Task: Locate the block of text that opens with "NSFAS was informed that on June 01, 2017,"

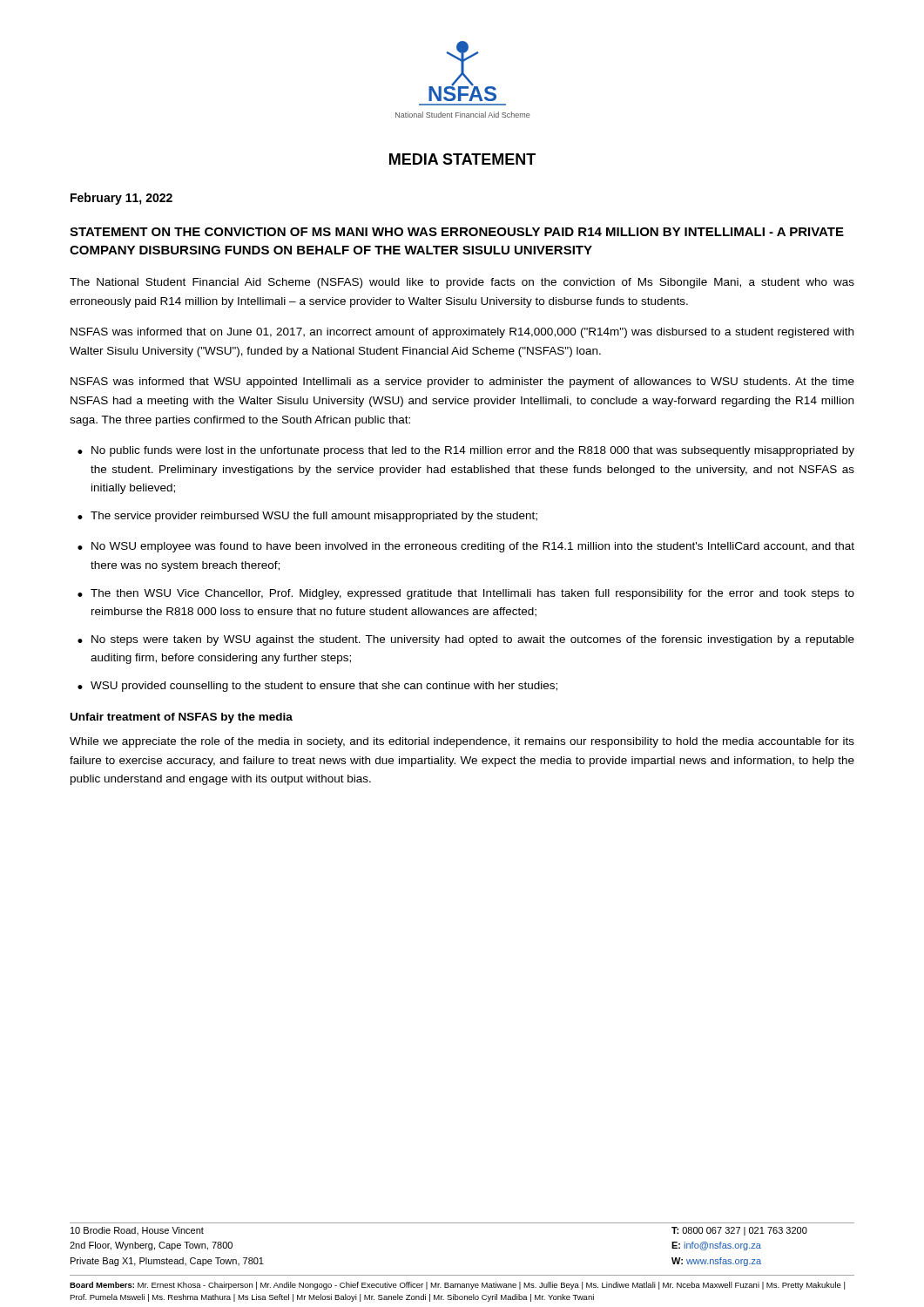Action: pos(462,341)
